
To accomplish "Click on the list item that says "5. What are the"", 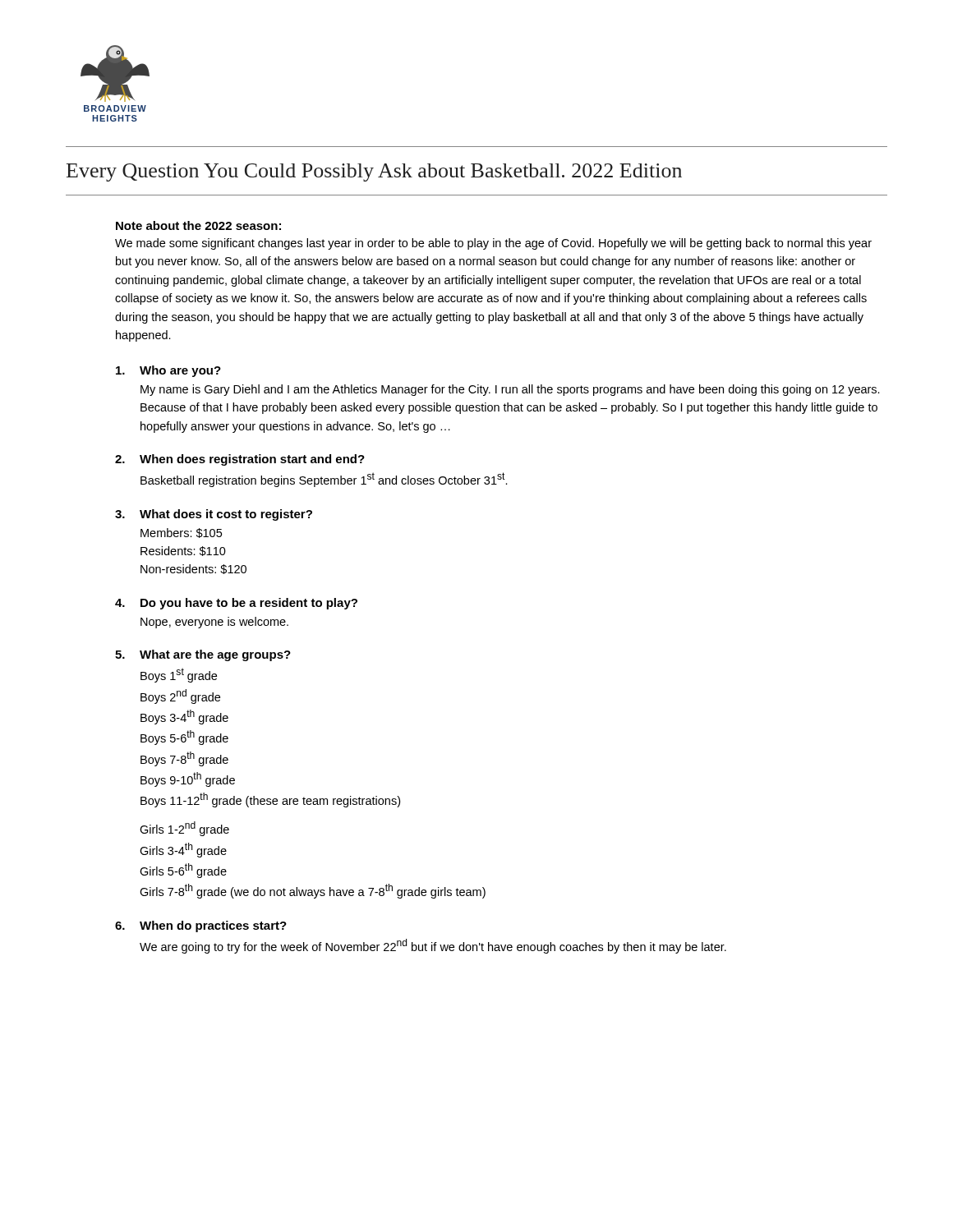I will pyautogui.click(x=203, y=655).
